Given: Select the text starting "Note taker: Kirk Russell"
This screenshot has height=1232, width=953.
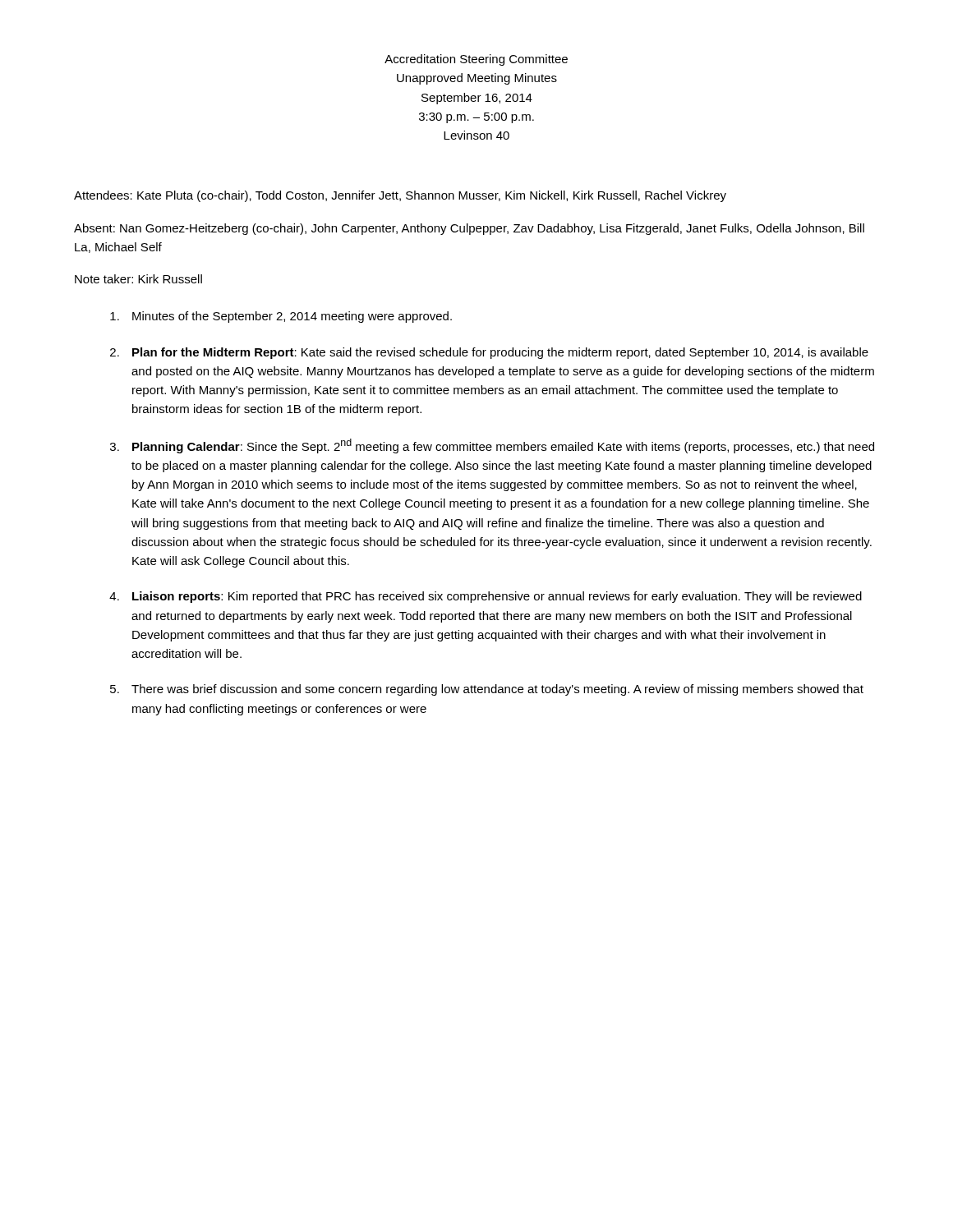Looking at the screenshot, I should (x=138, y=279).
